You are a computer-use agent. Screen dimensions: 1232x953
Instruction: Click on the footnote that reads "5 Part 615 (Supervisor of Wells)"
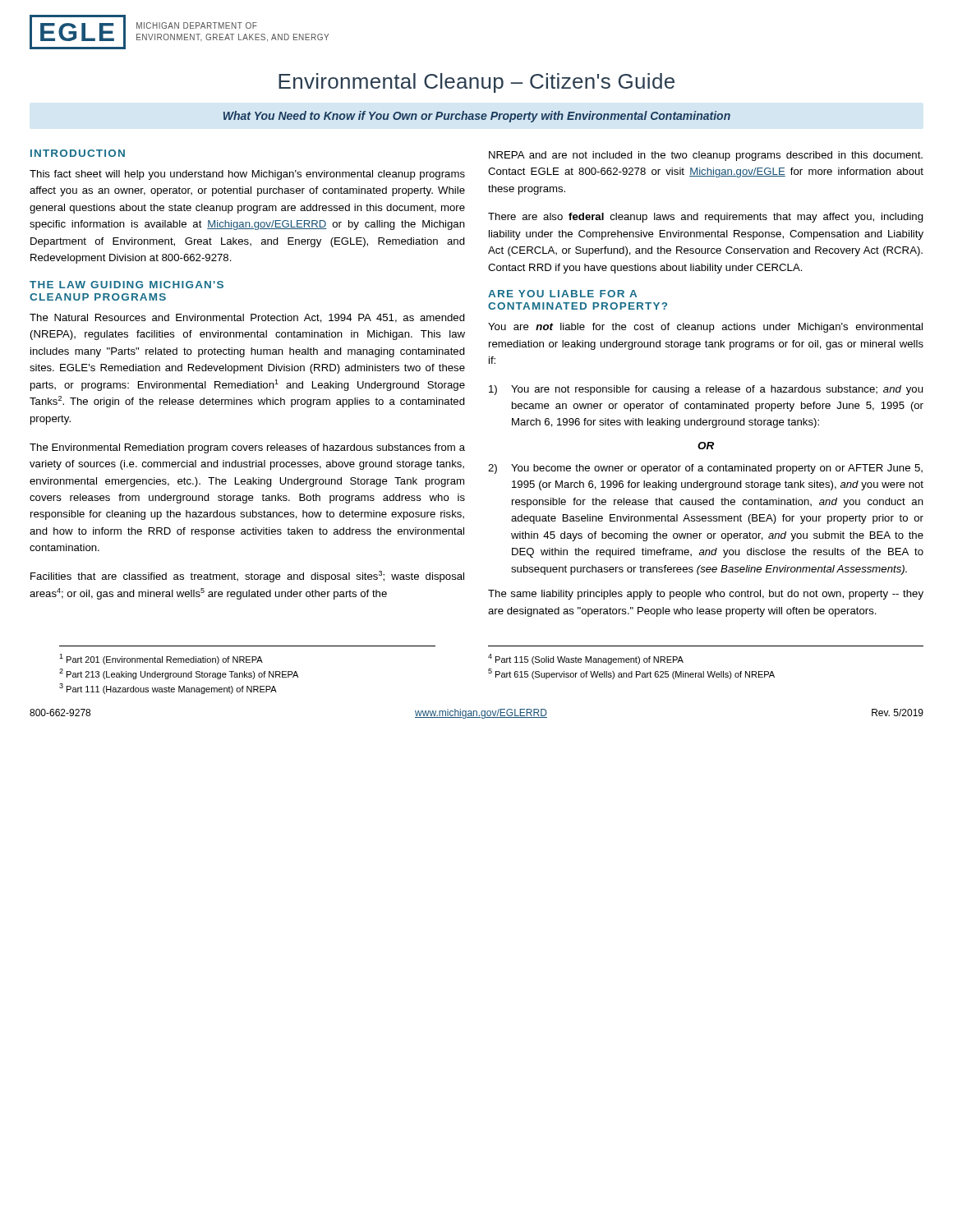coord(631,673)
